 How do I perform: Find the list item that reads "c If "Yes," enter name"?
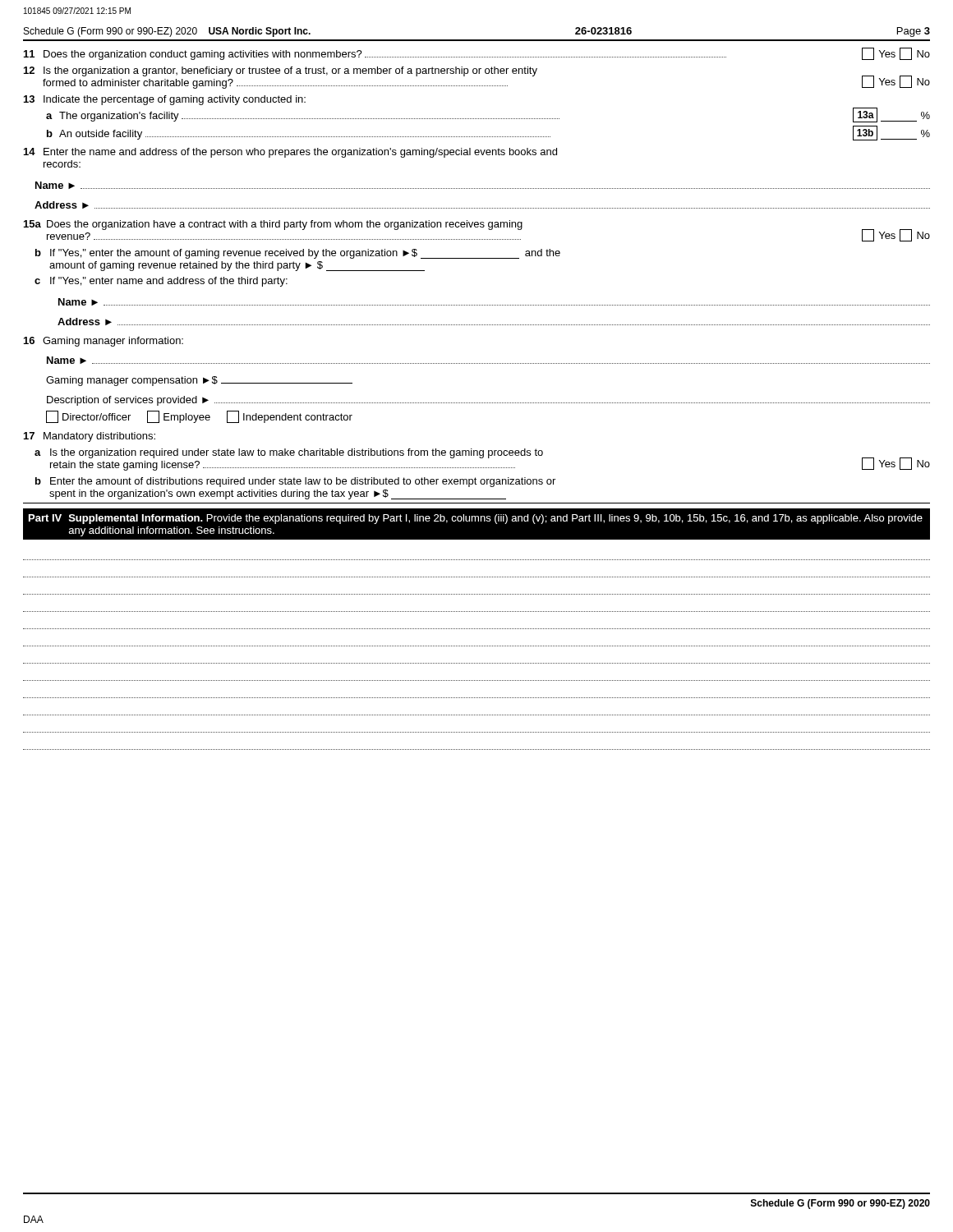(161, 281)
